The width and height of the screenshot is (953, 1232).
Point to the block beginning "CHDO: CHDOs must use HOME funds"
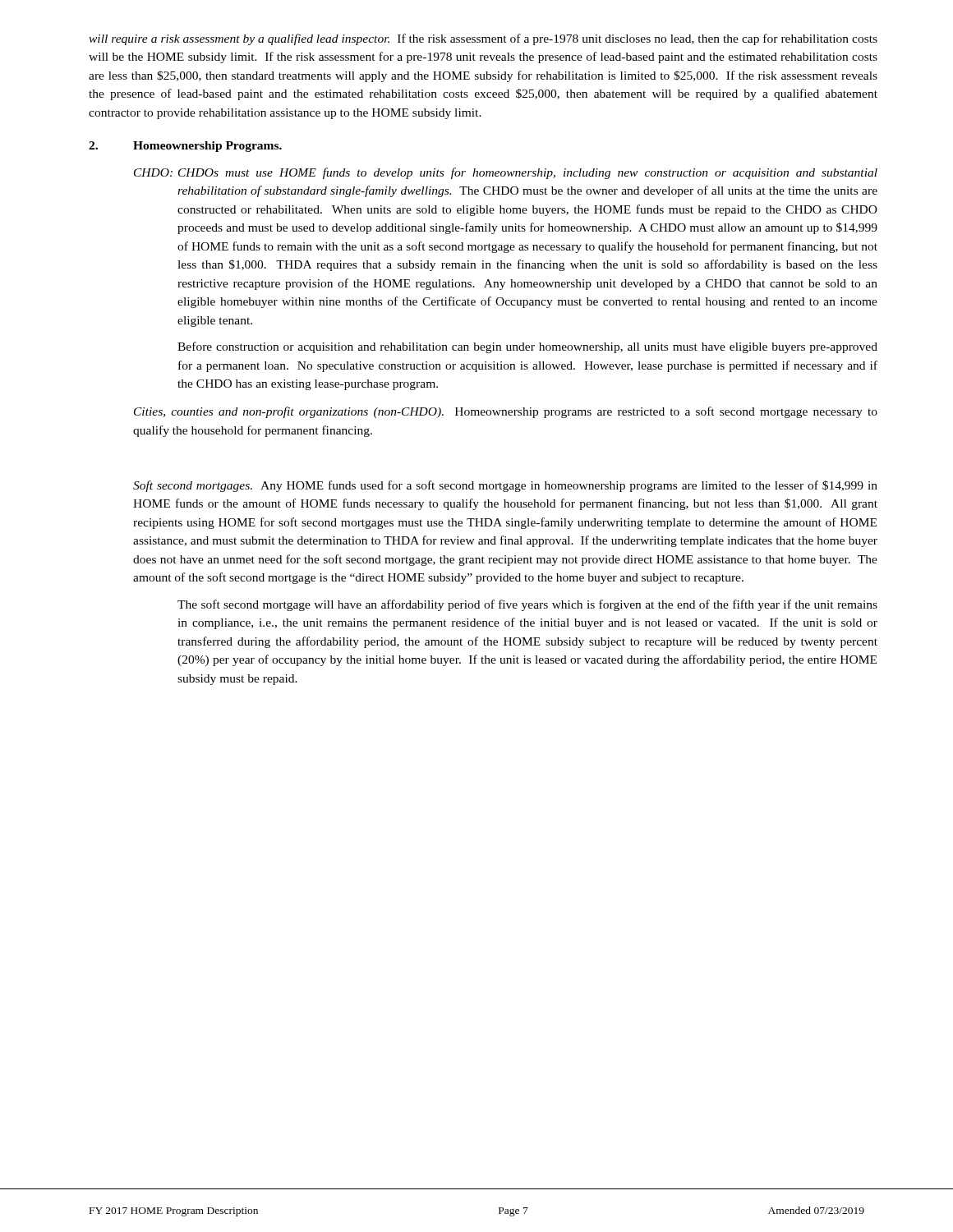point(505,246)
